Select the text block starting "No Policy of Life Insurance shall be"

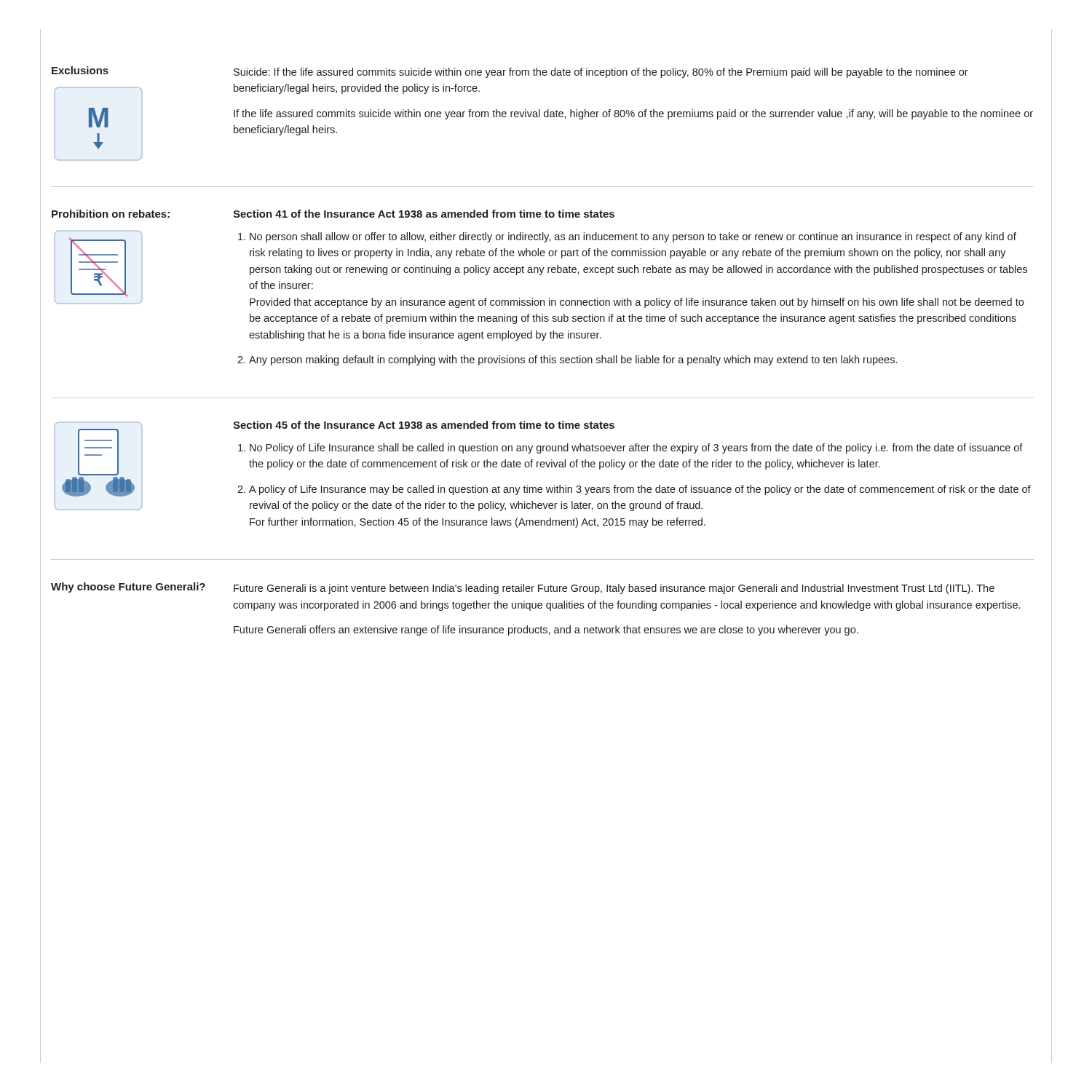tap(636, 456)
